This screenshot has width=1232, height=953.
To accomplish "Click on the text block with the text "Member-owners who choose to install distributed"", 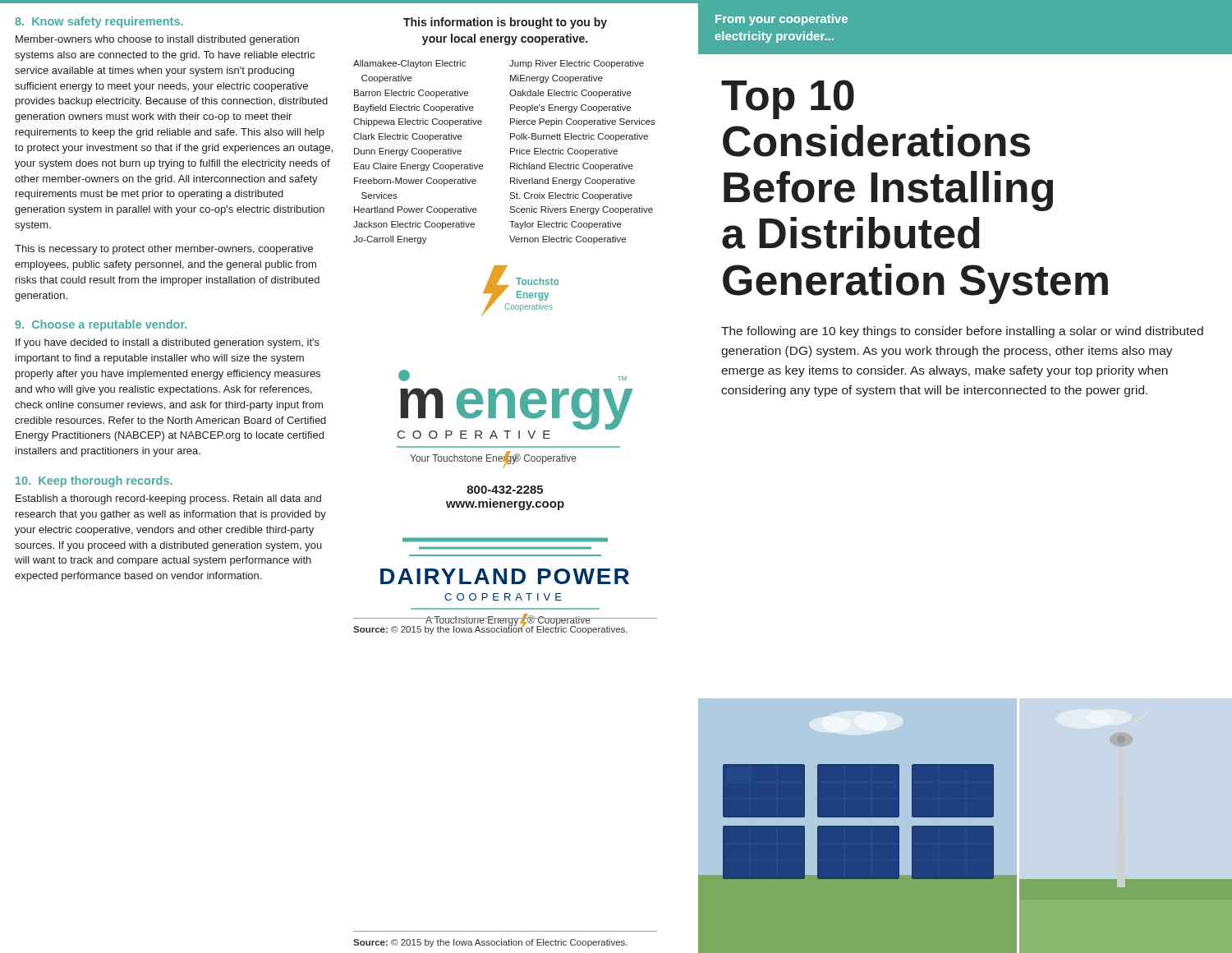I will (x=174, y=132).
